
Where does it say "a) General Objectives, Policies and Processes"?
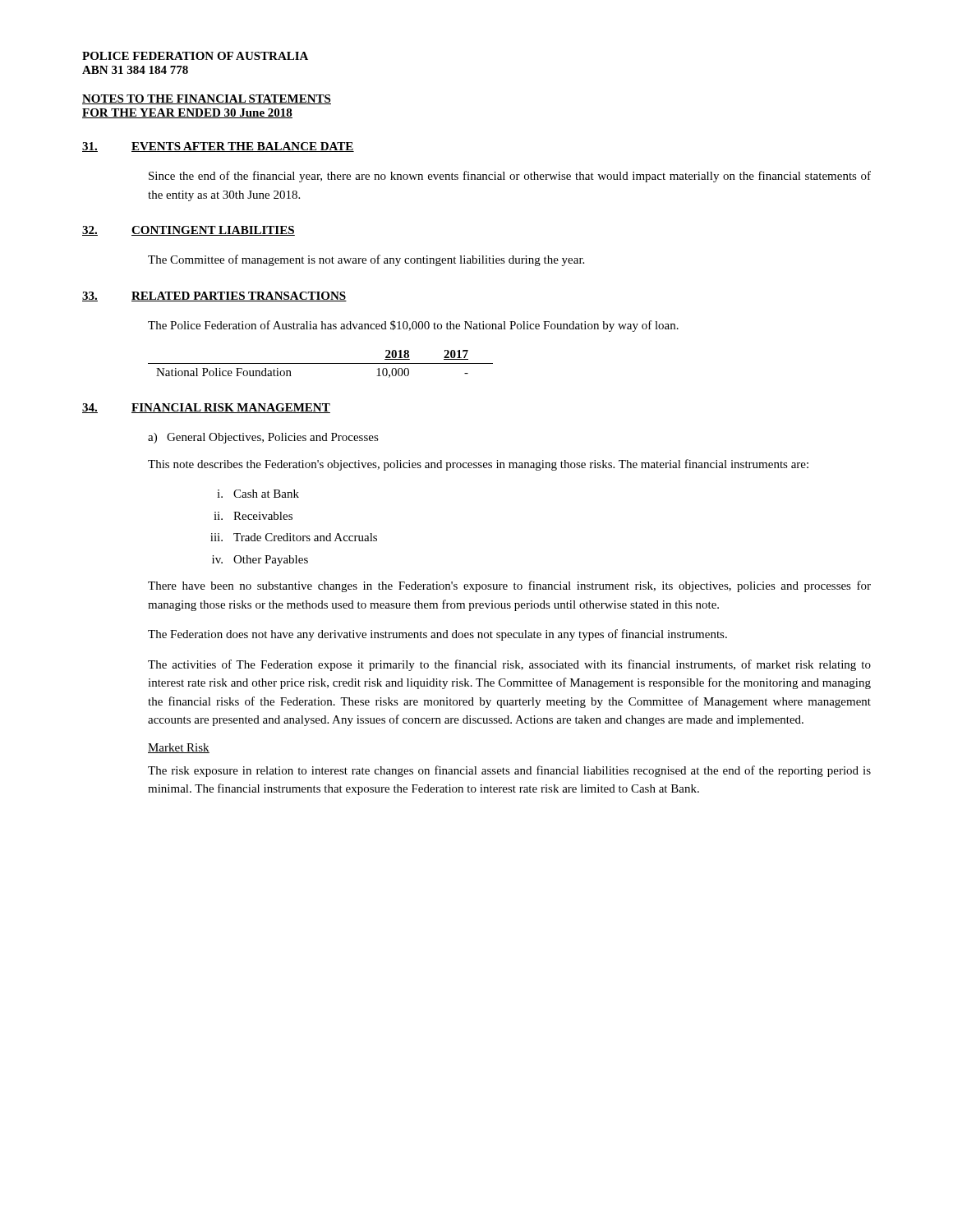[x=263, y=437]
